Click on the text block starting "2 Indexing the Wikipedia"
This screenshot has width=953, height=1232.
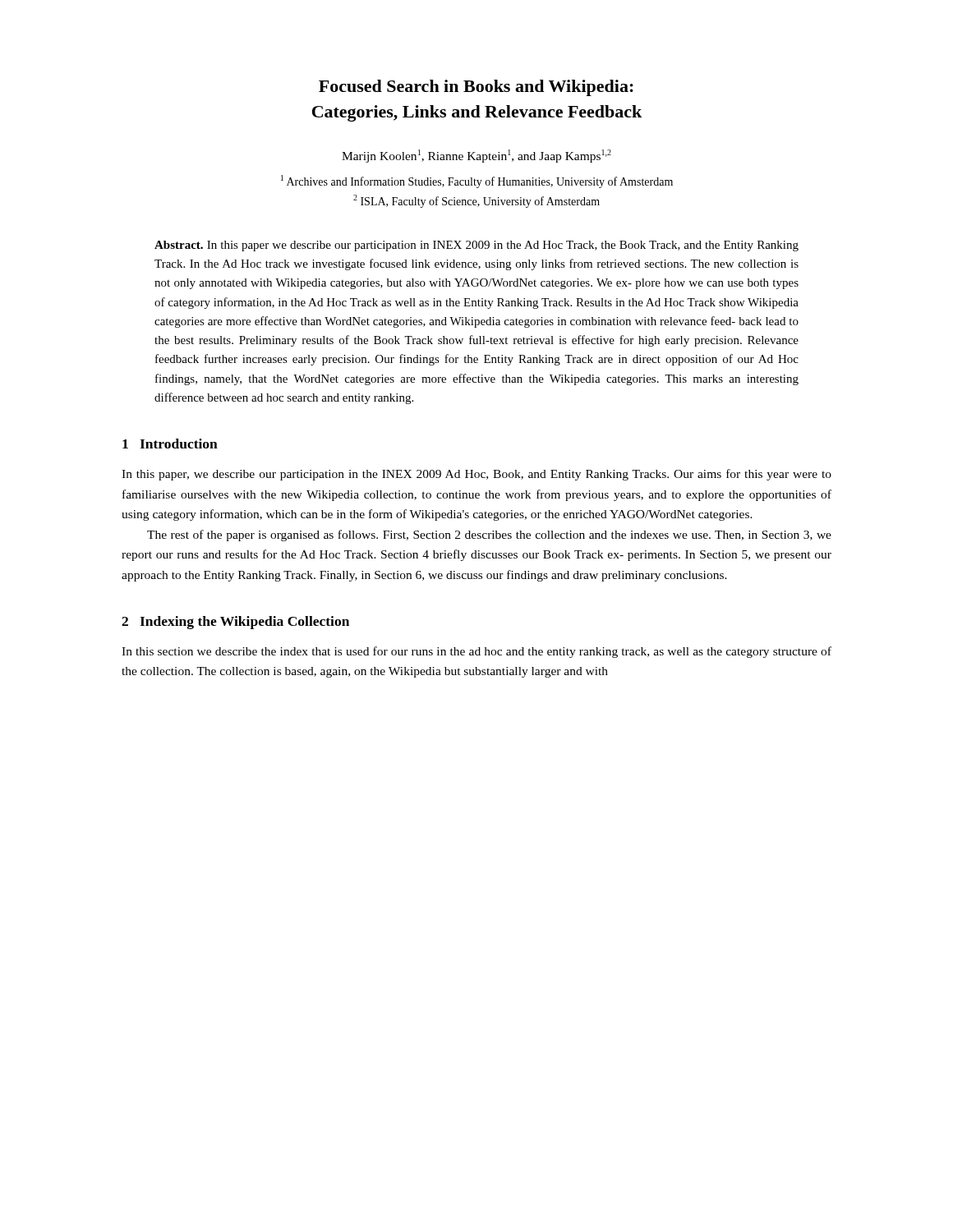coord(236,621)
